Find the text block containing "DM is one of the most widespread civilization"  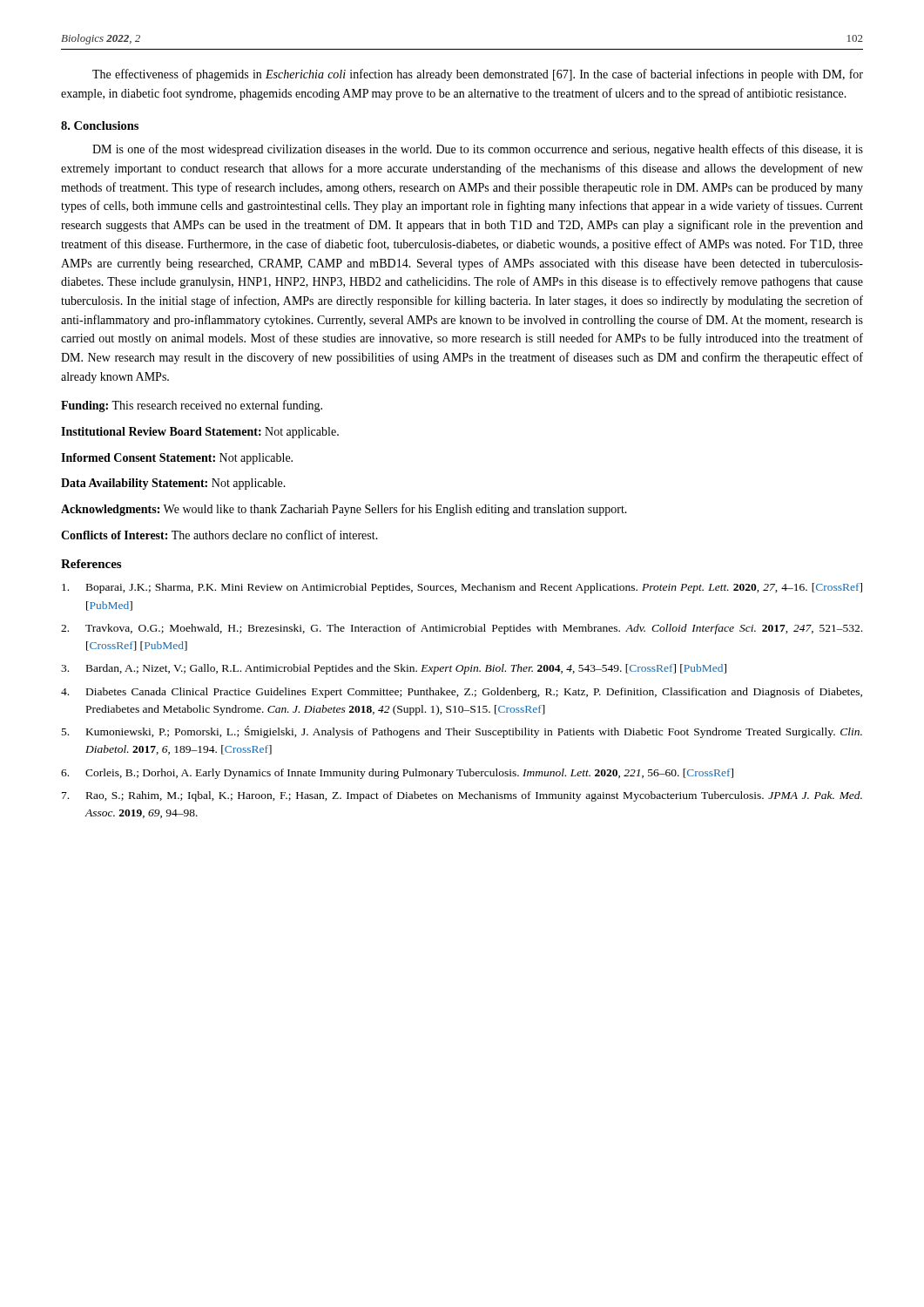[x=462, y=263]
